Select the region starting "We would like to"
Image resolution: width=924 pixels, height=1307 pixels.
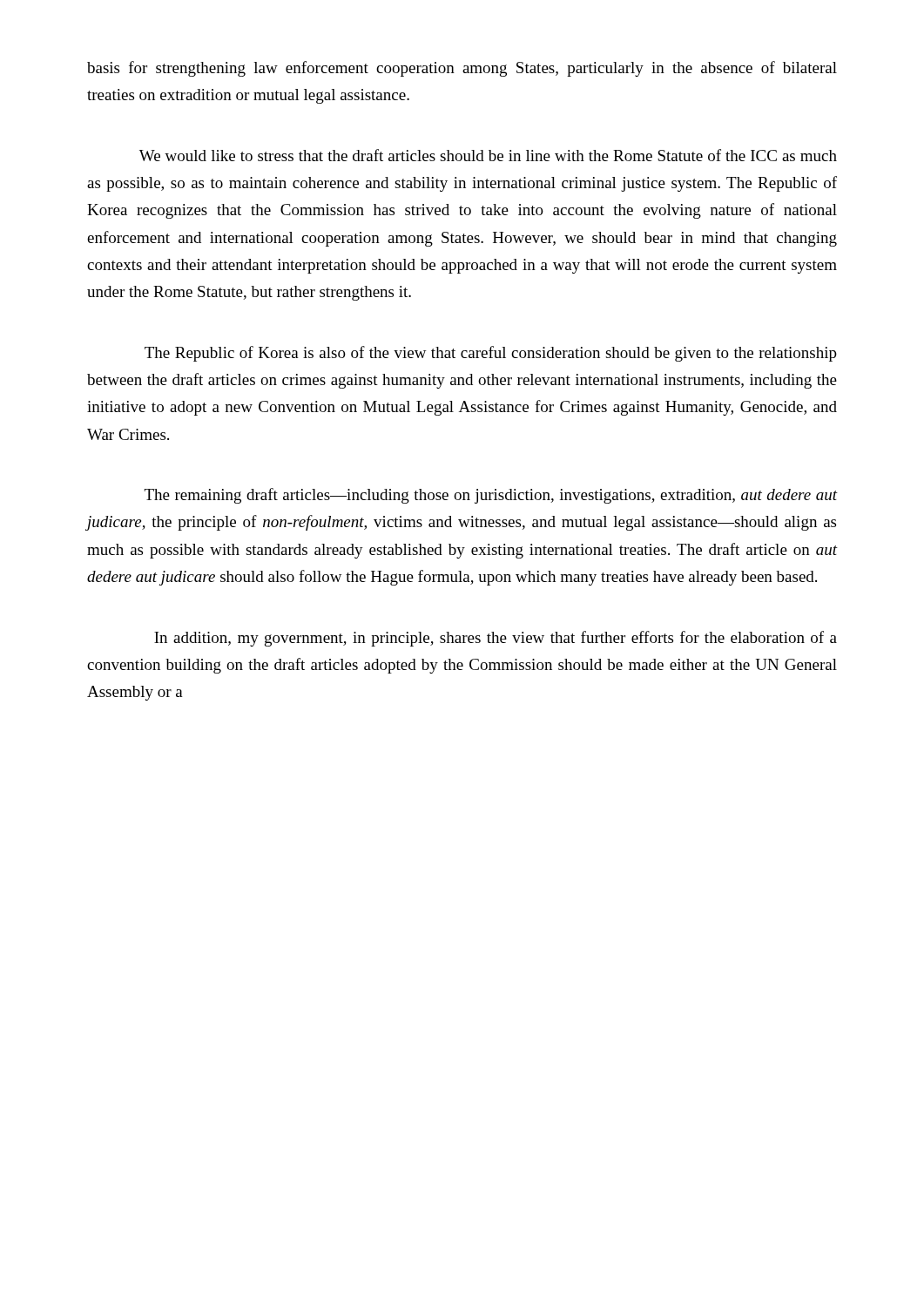(x=462, y=224)
